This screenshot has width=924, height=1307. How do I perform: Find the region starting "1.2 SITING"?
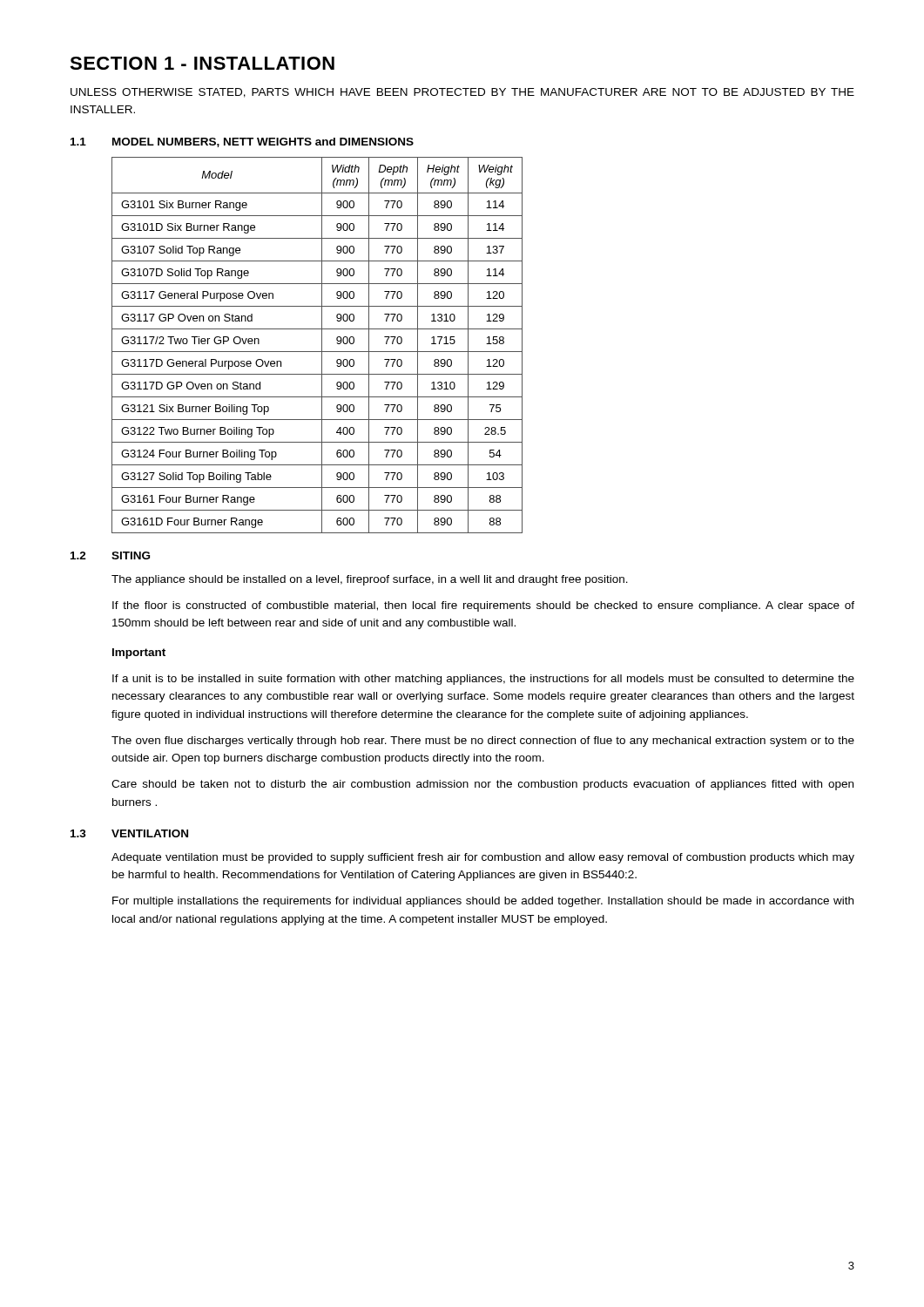tap(110, 555)
